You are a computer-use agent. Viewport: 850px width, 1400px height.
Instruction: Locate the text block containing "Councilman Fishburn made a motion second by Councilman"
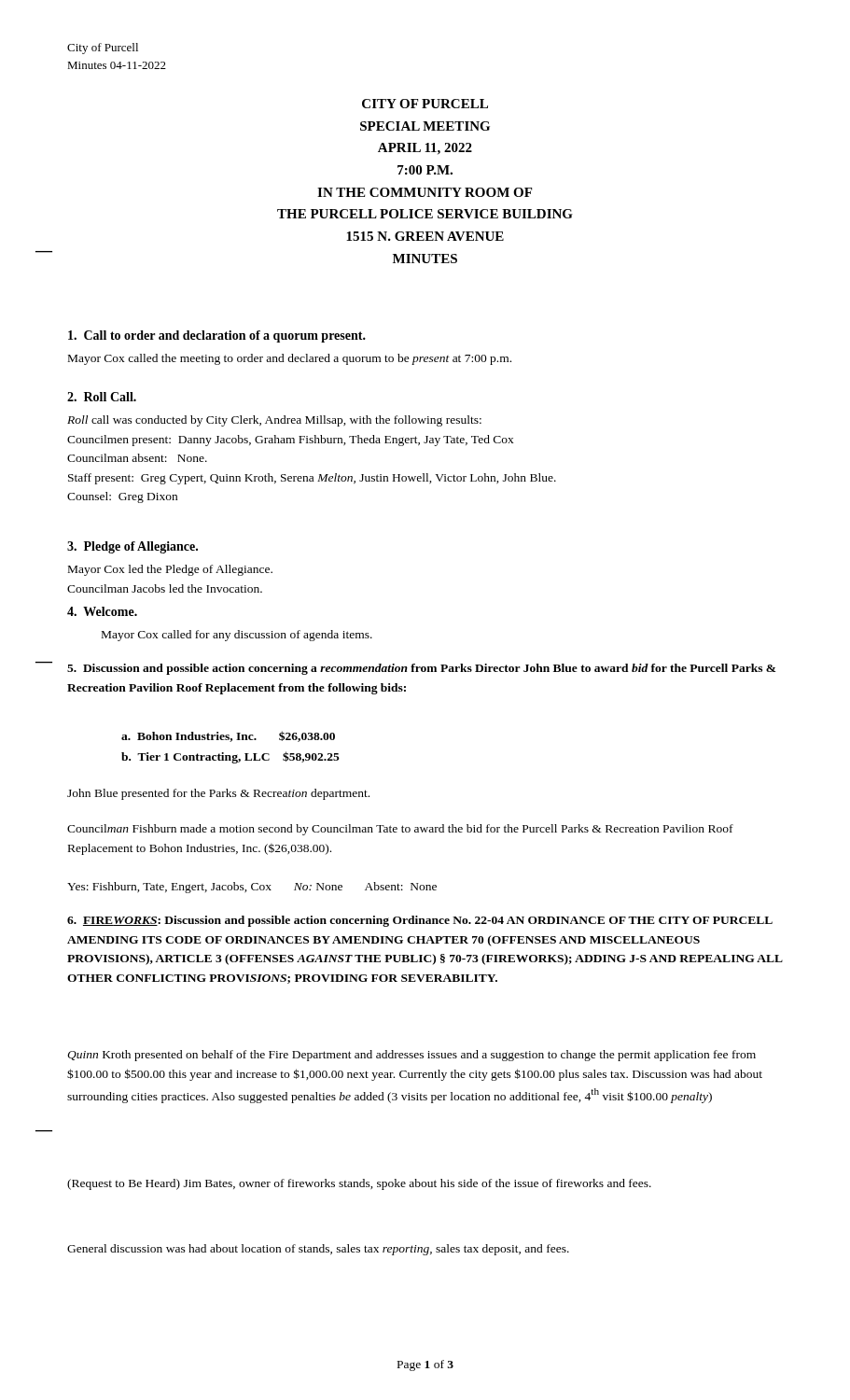coord(400,838)
